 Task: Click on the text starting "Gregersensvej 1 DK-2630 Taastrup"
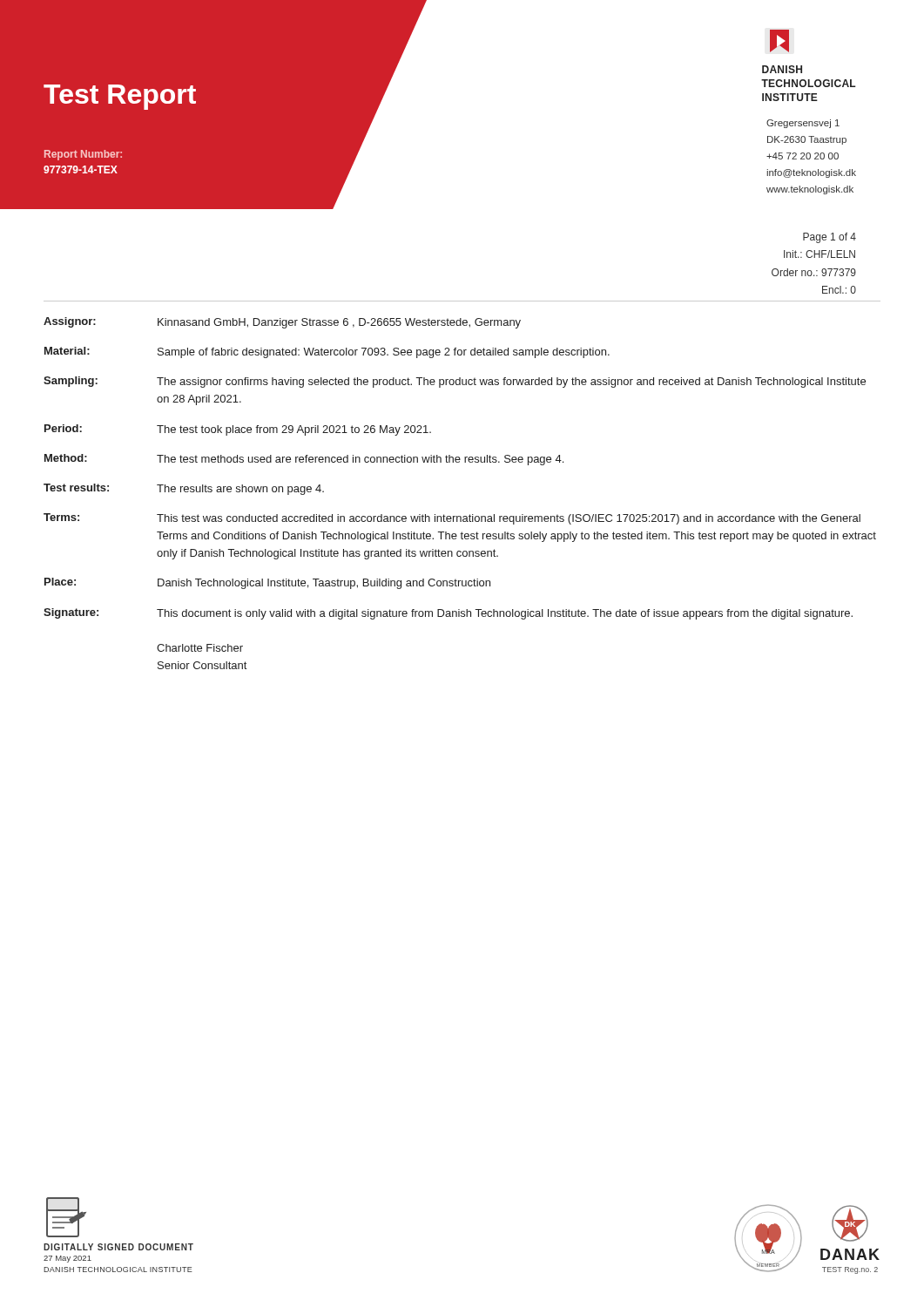(811, 156)
